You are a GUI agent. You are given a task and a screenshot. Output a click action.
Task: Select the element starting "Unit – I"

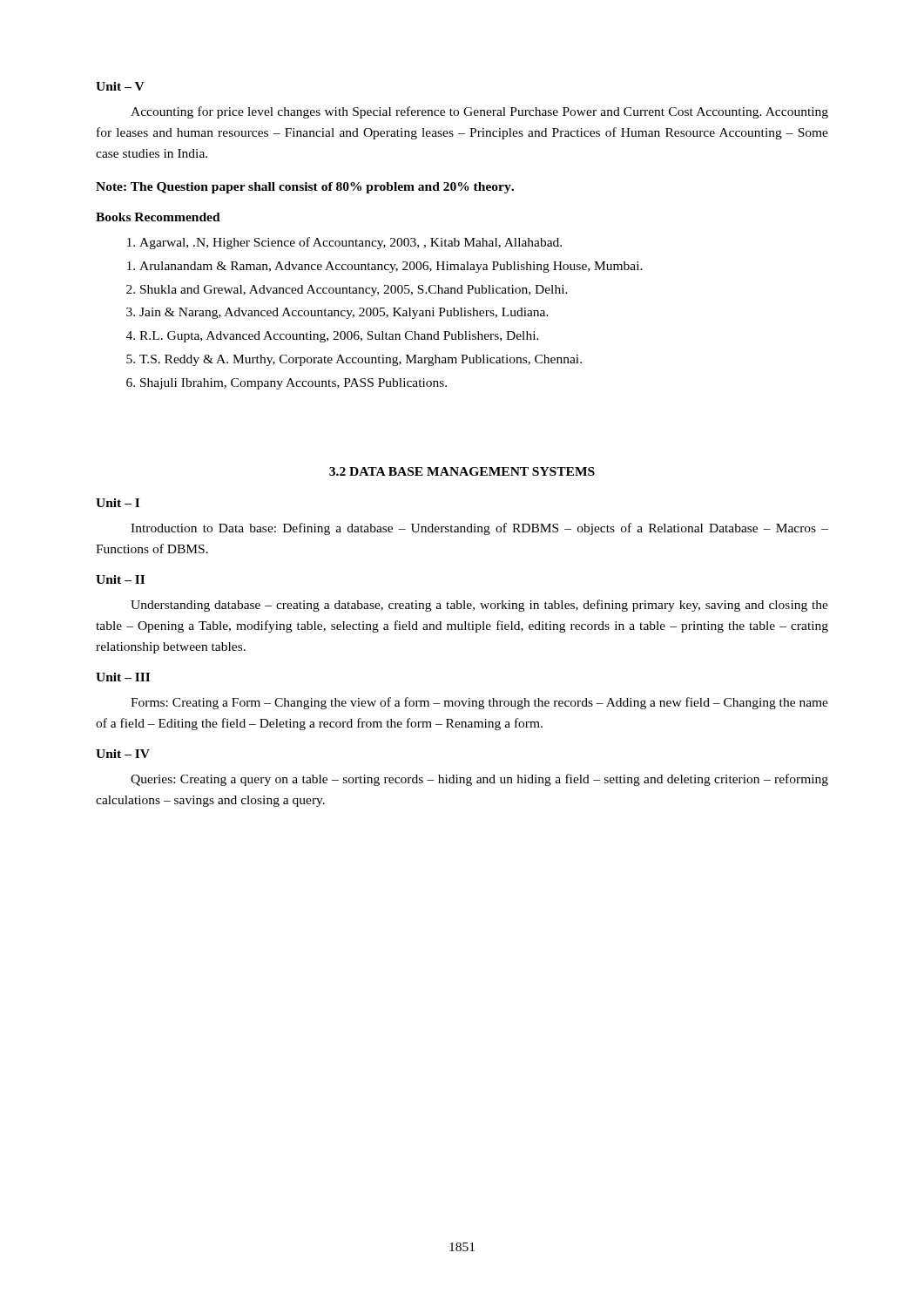click(118, 502)
